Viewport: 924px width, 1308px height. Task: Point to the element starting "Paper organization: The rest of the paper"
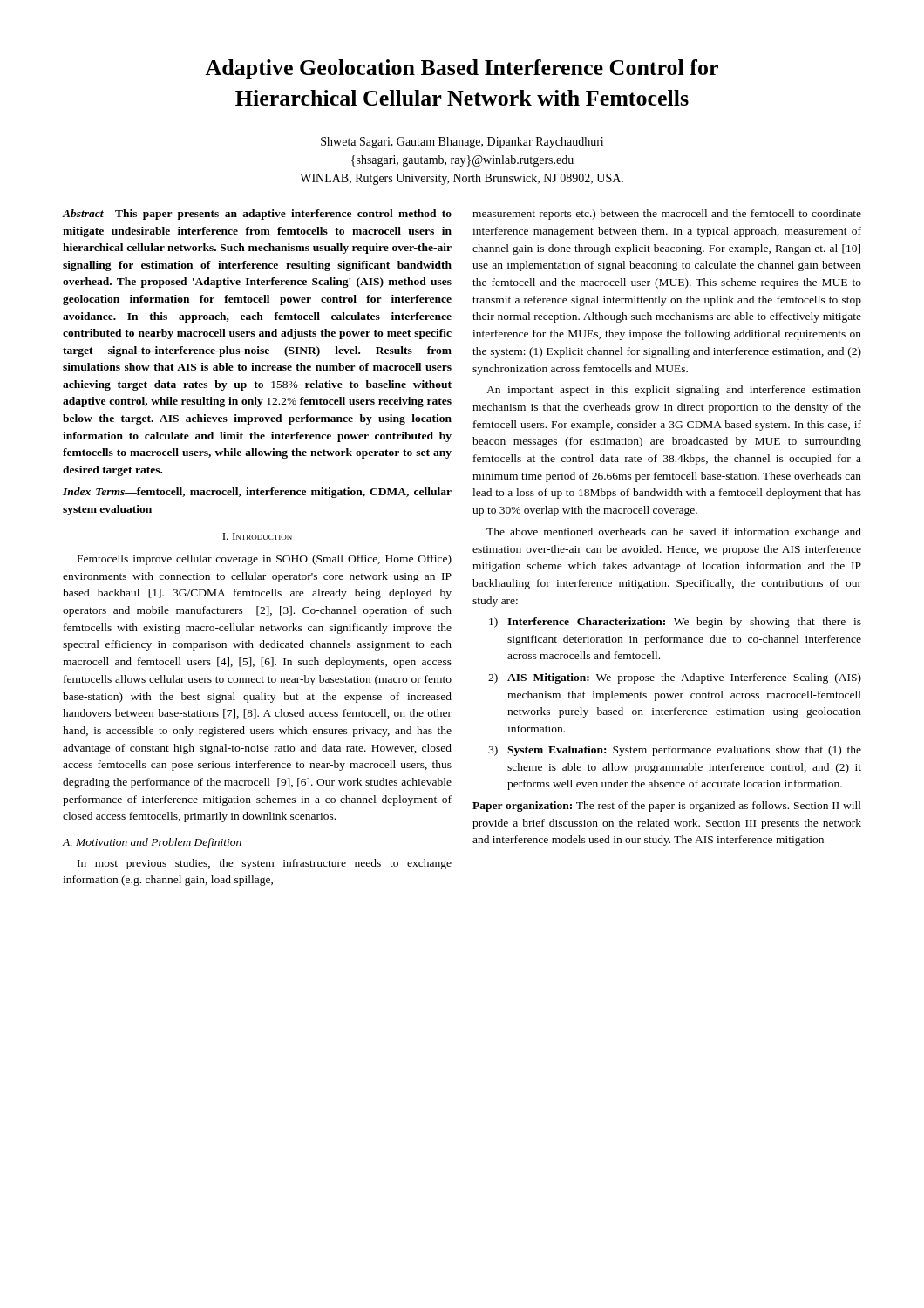pos(667,822)
